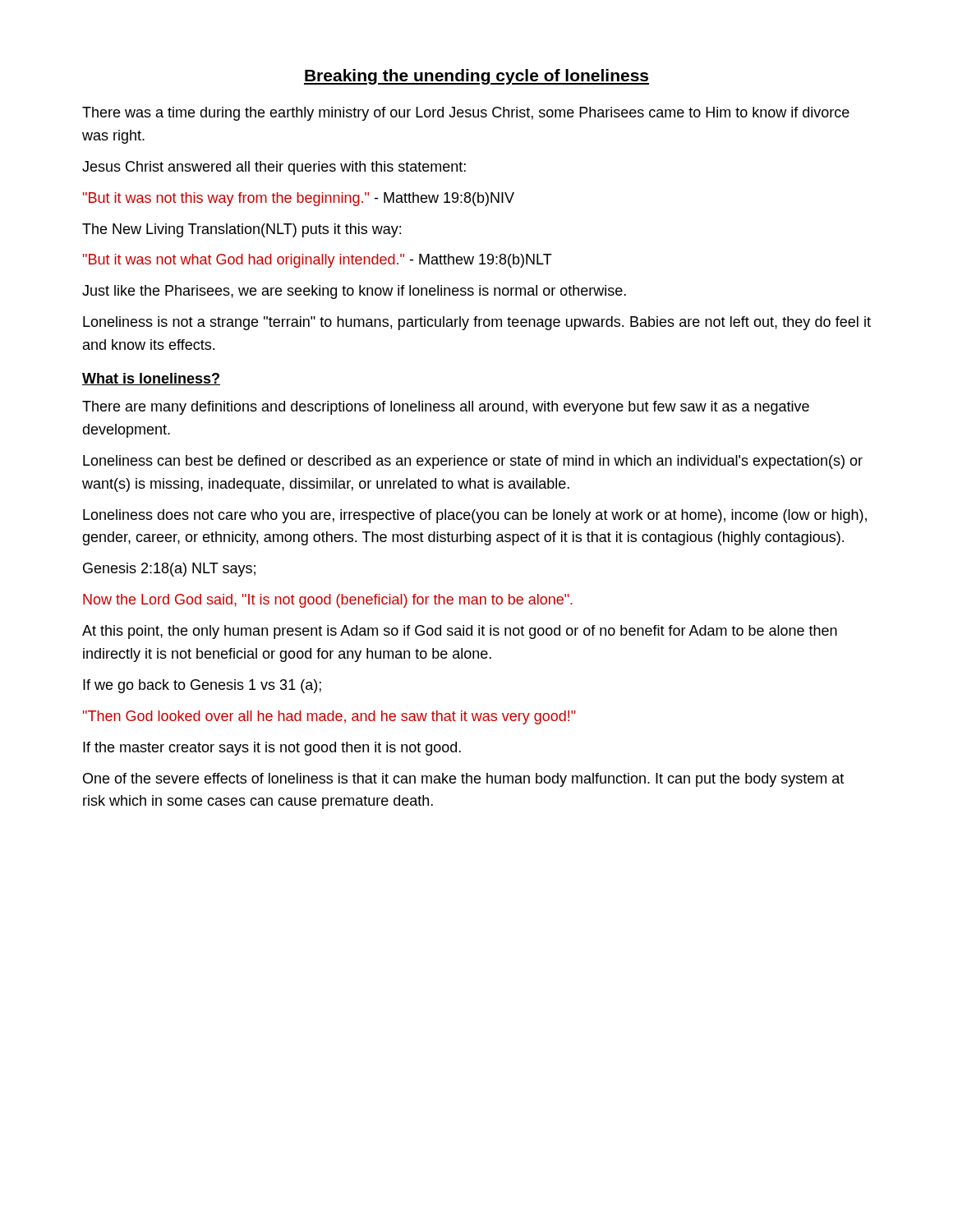Select the block starting "If the master creator says"
Image resolution: width=953 pixels, height=1232 pixels.
(272, 747)
